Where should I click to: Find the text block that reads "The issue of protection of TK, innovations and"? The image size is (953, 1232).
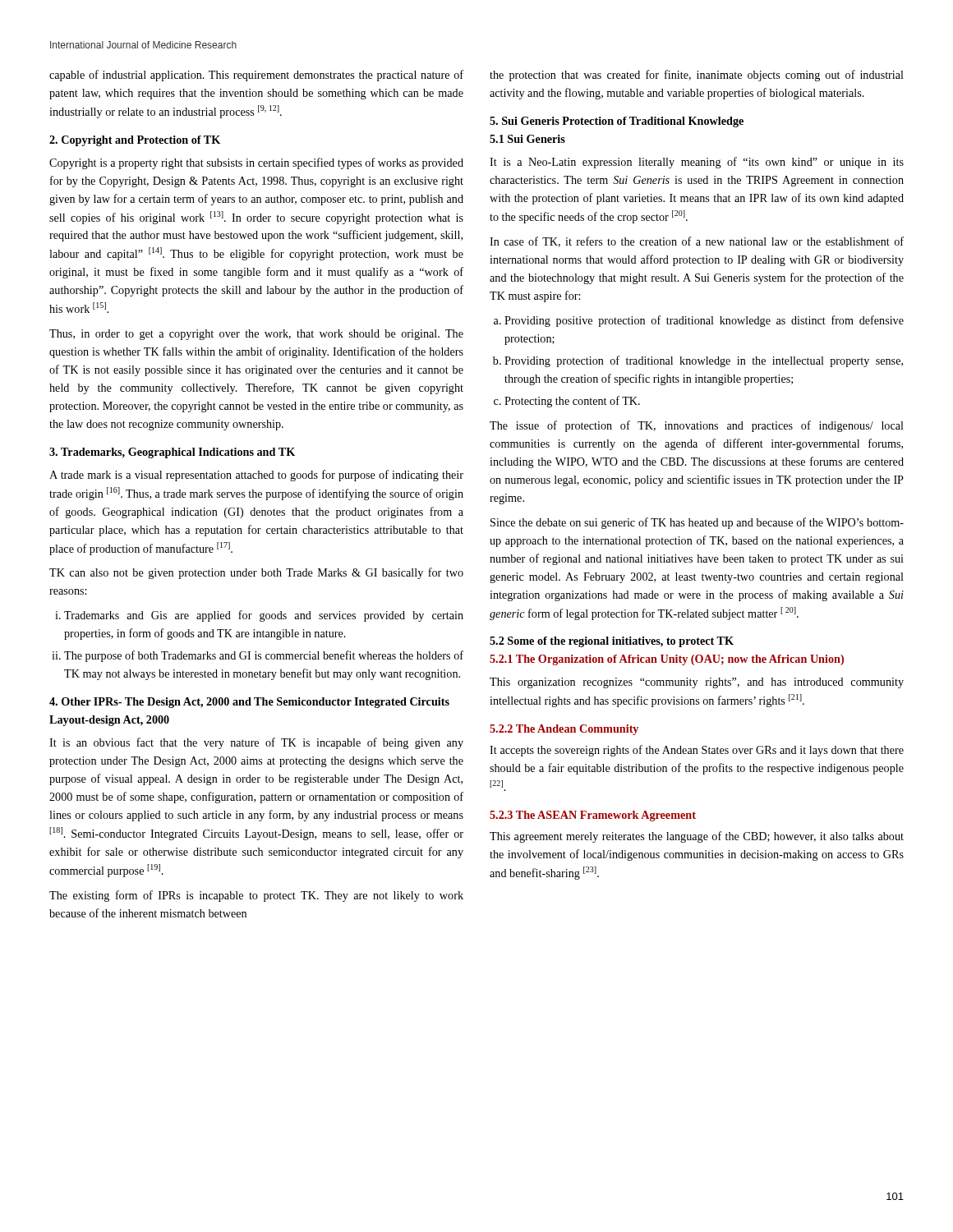697,519
